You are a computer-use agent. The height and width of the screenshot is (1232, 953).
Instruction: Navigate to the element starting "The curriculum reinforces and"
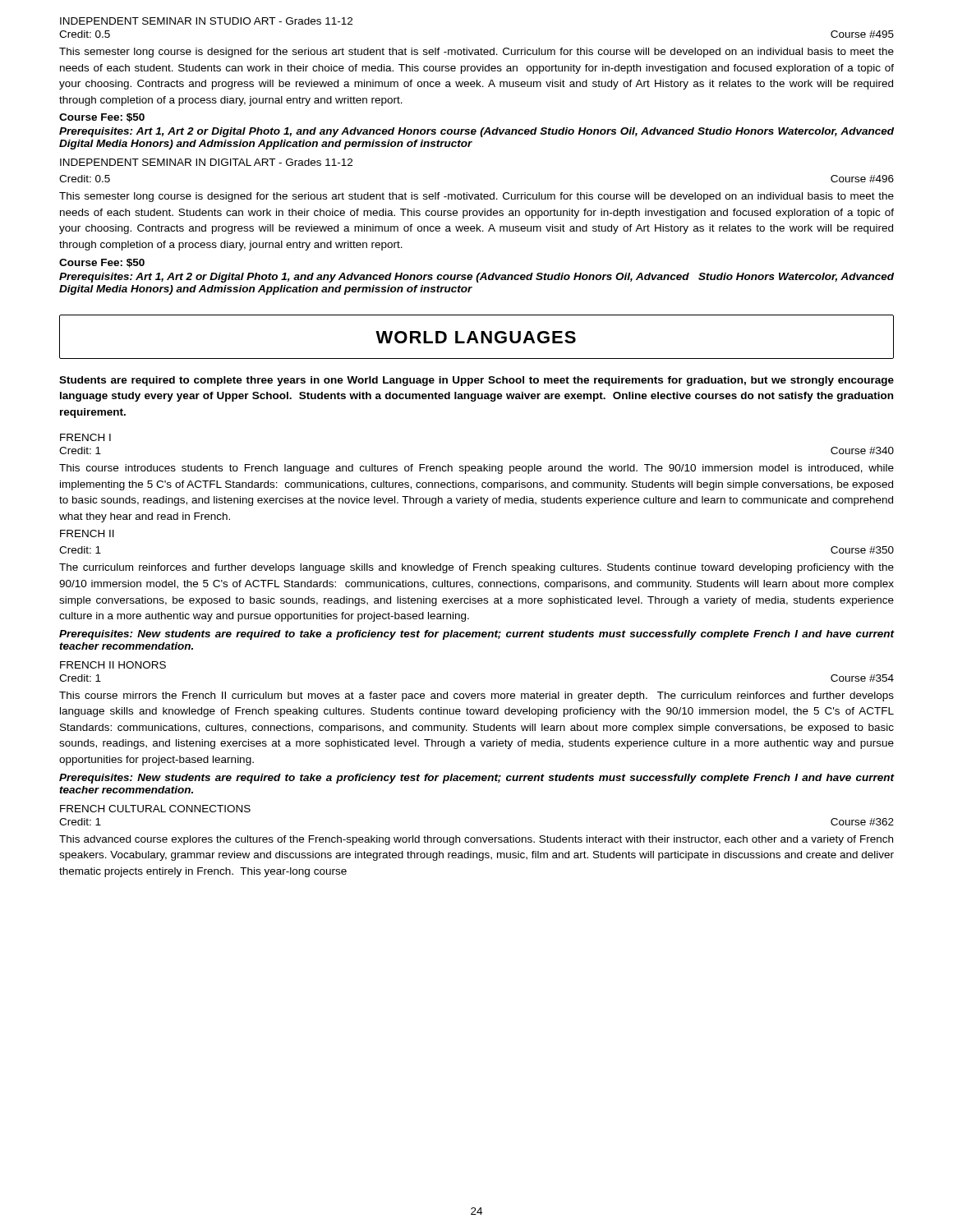coord(476,592)
